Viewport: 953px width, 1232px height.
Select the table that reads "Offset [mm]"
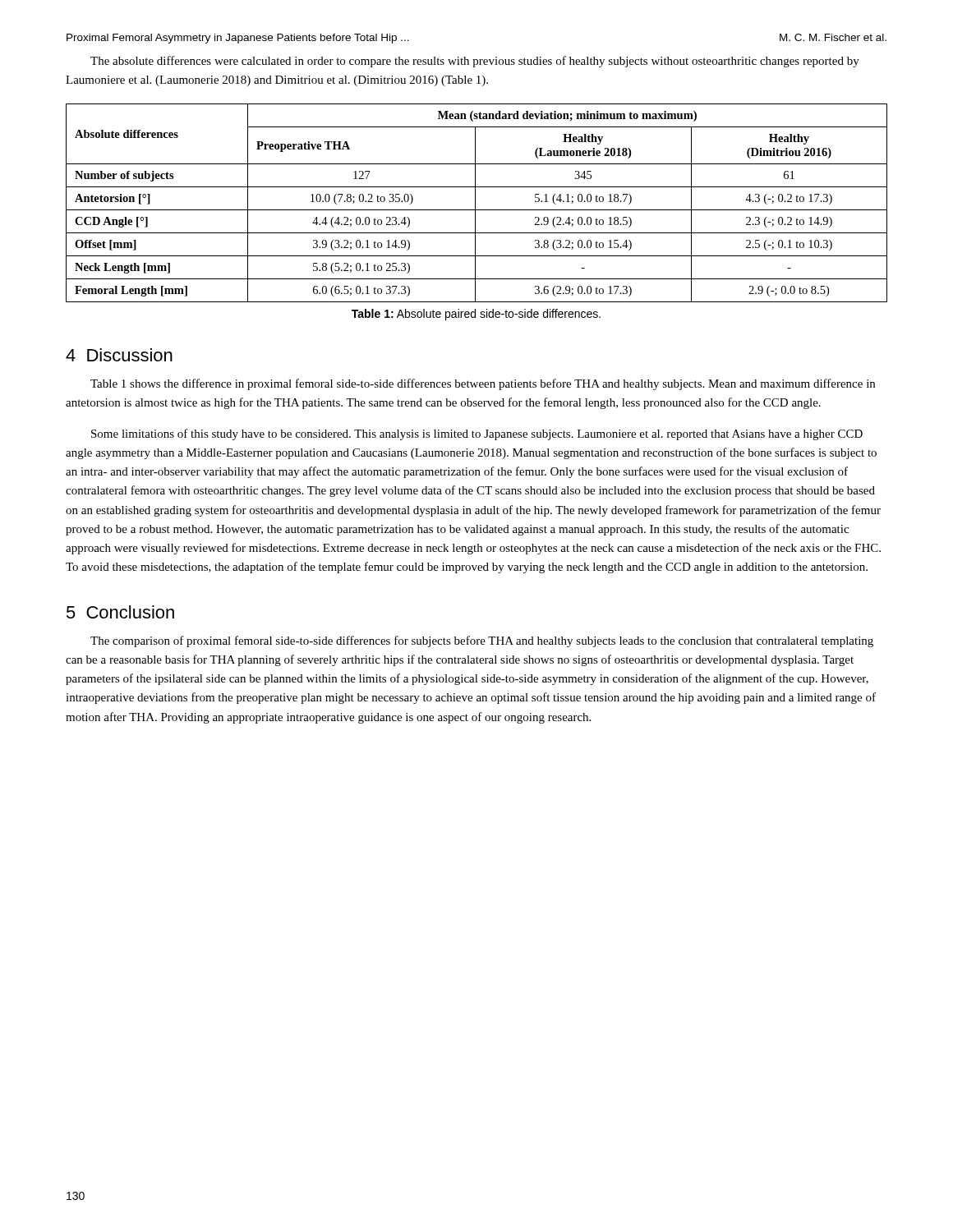(476, 203)
